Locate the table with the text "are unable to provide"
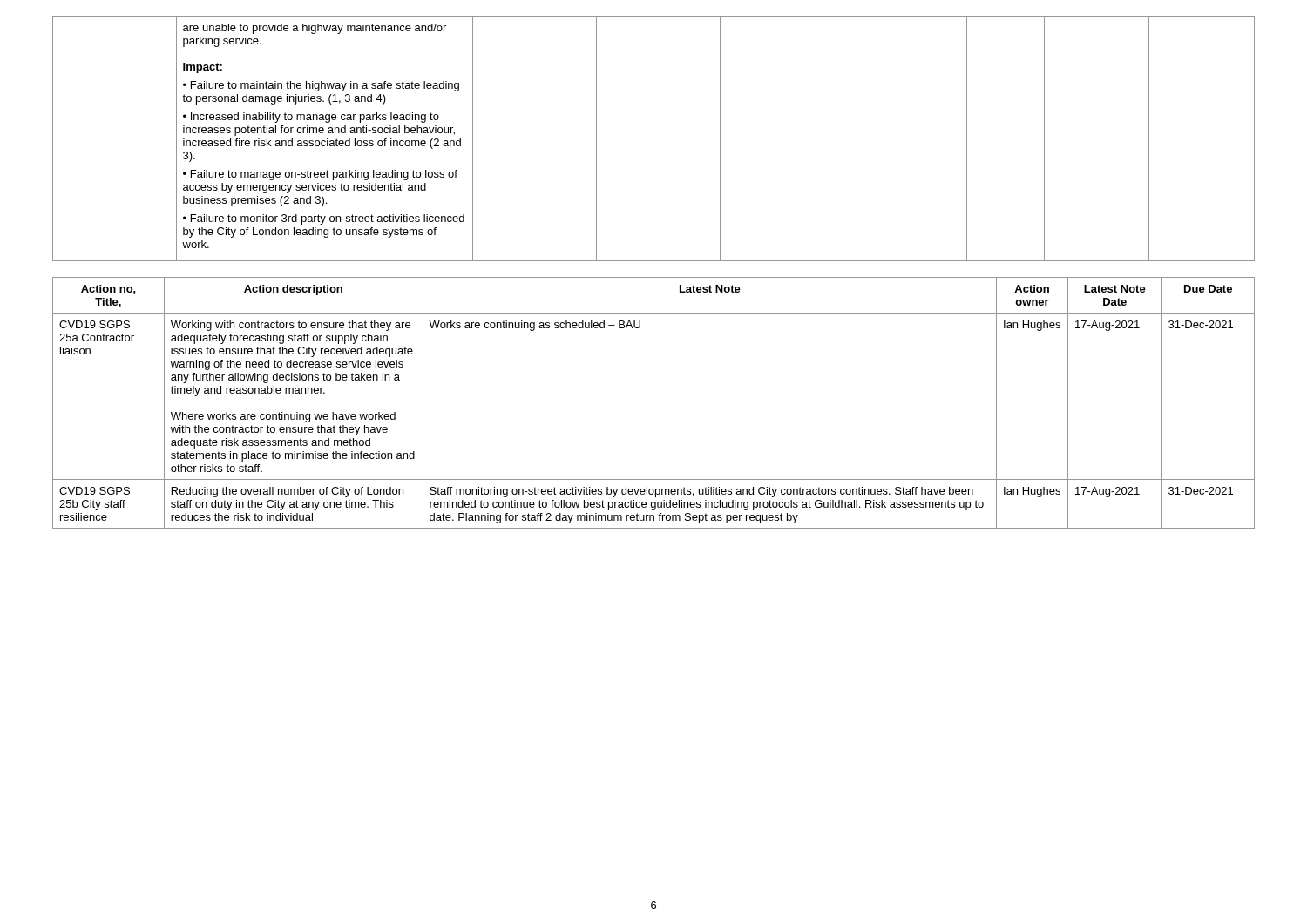 pos(654,139)
